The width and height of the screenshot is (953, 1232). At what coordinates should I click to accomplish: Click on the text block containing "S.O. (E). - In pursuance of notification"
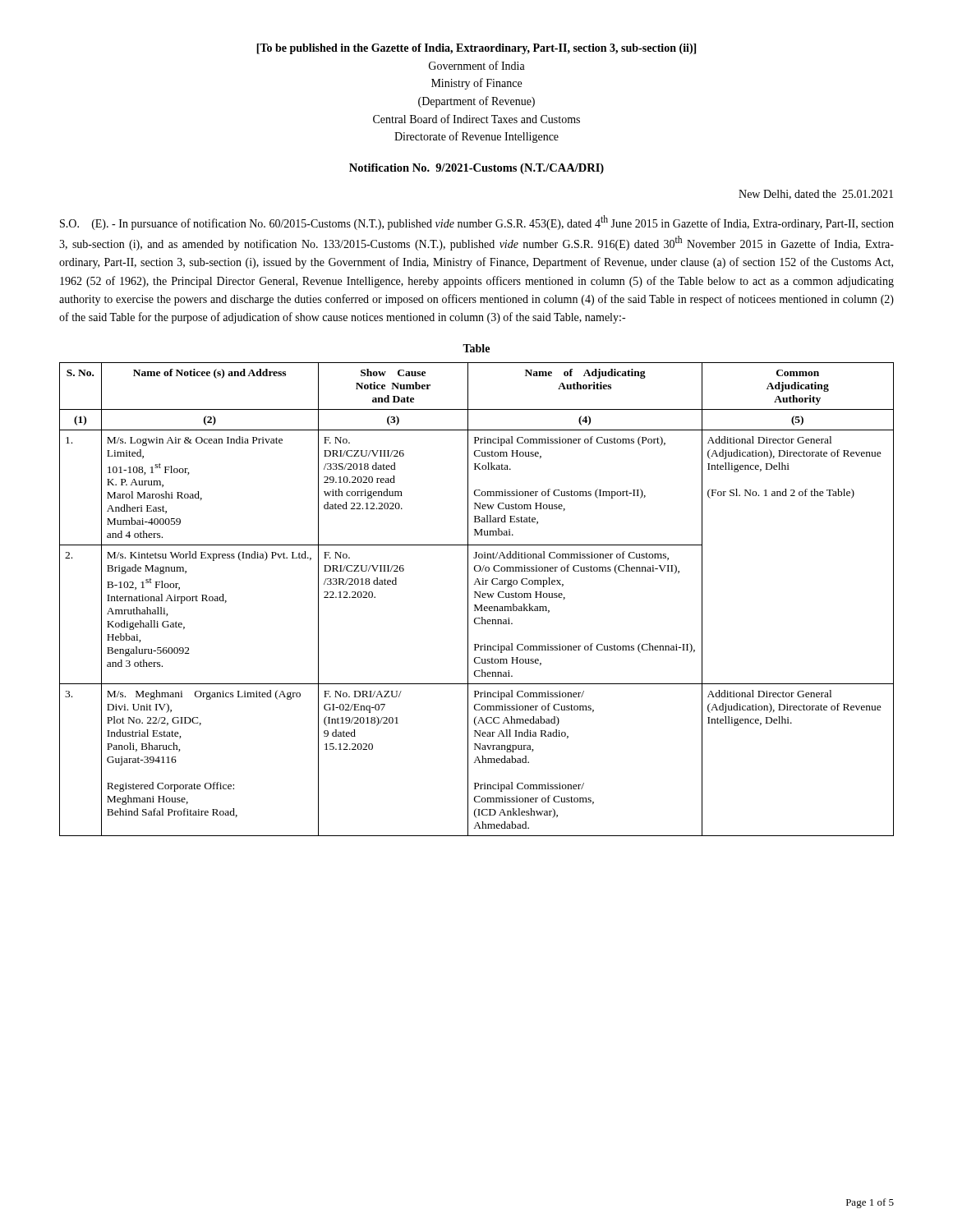[476, 269]
